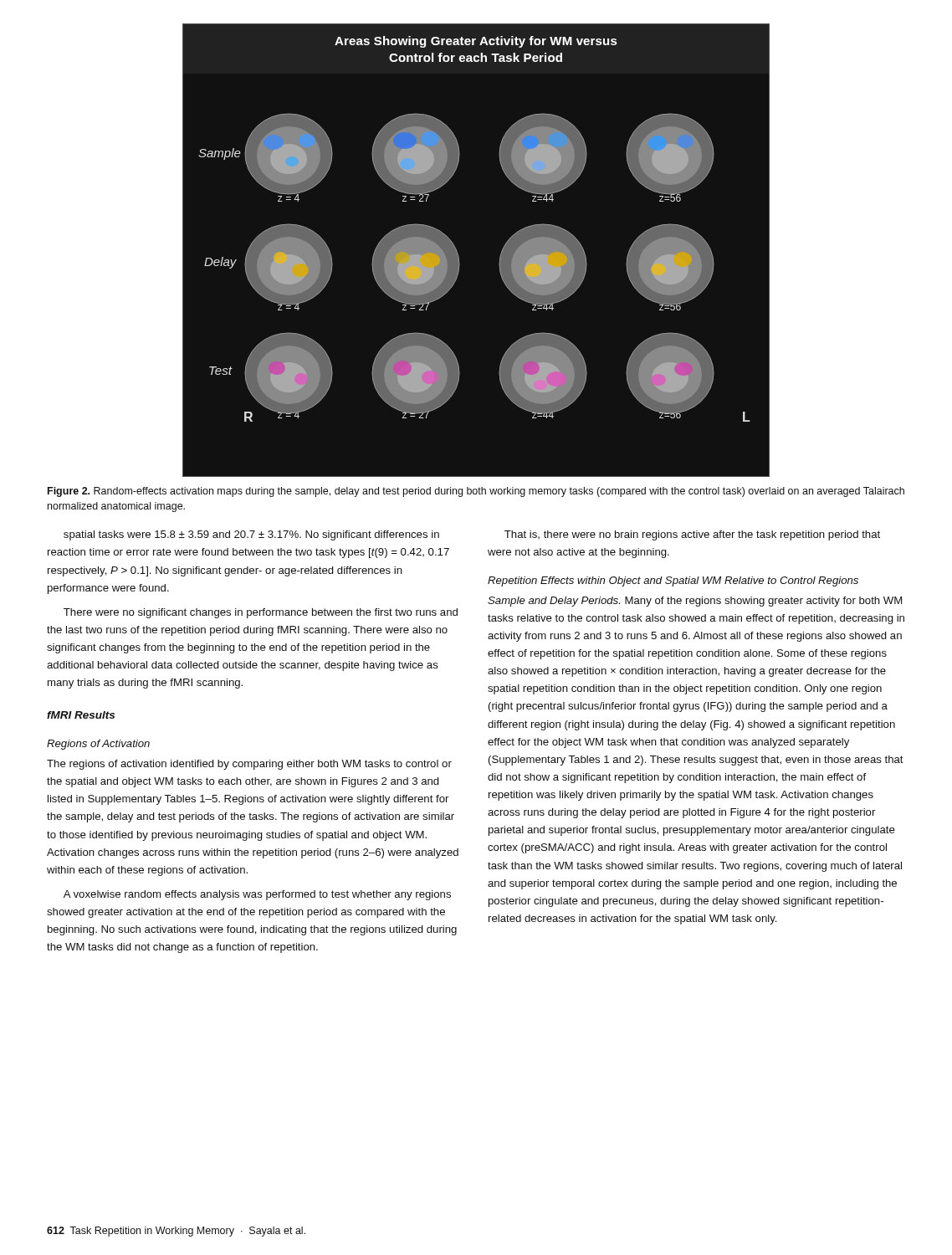The width and height of the screenshot is (952, 1255).
Task: Click on the section header that reads "fMRI Results"
Action: (81, 715)
